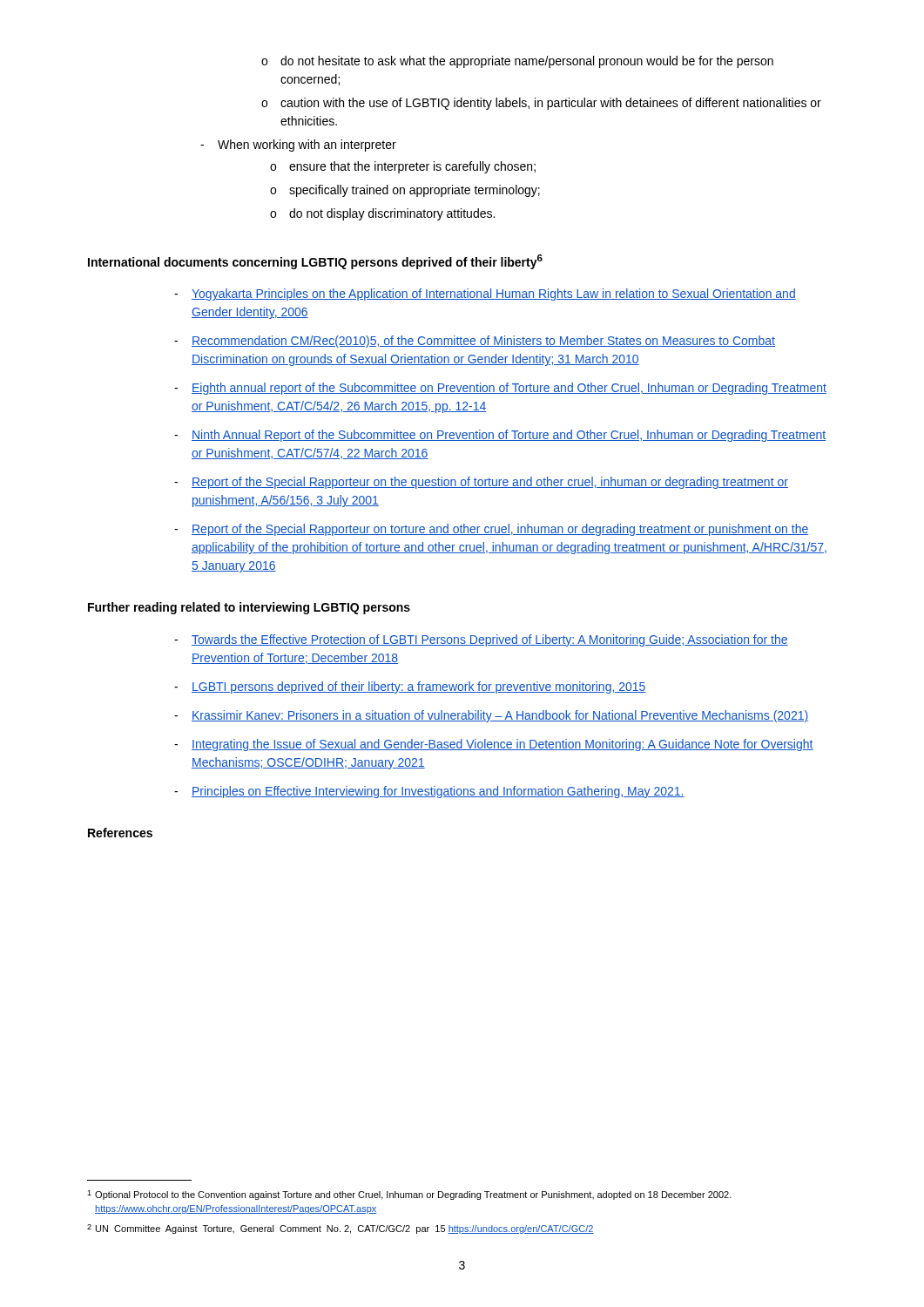Locate the section header that opens with "Further reading related to"
The image size is (924, 1307).
(x=249, y=608)
